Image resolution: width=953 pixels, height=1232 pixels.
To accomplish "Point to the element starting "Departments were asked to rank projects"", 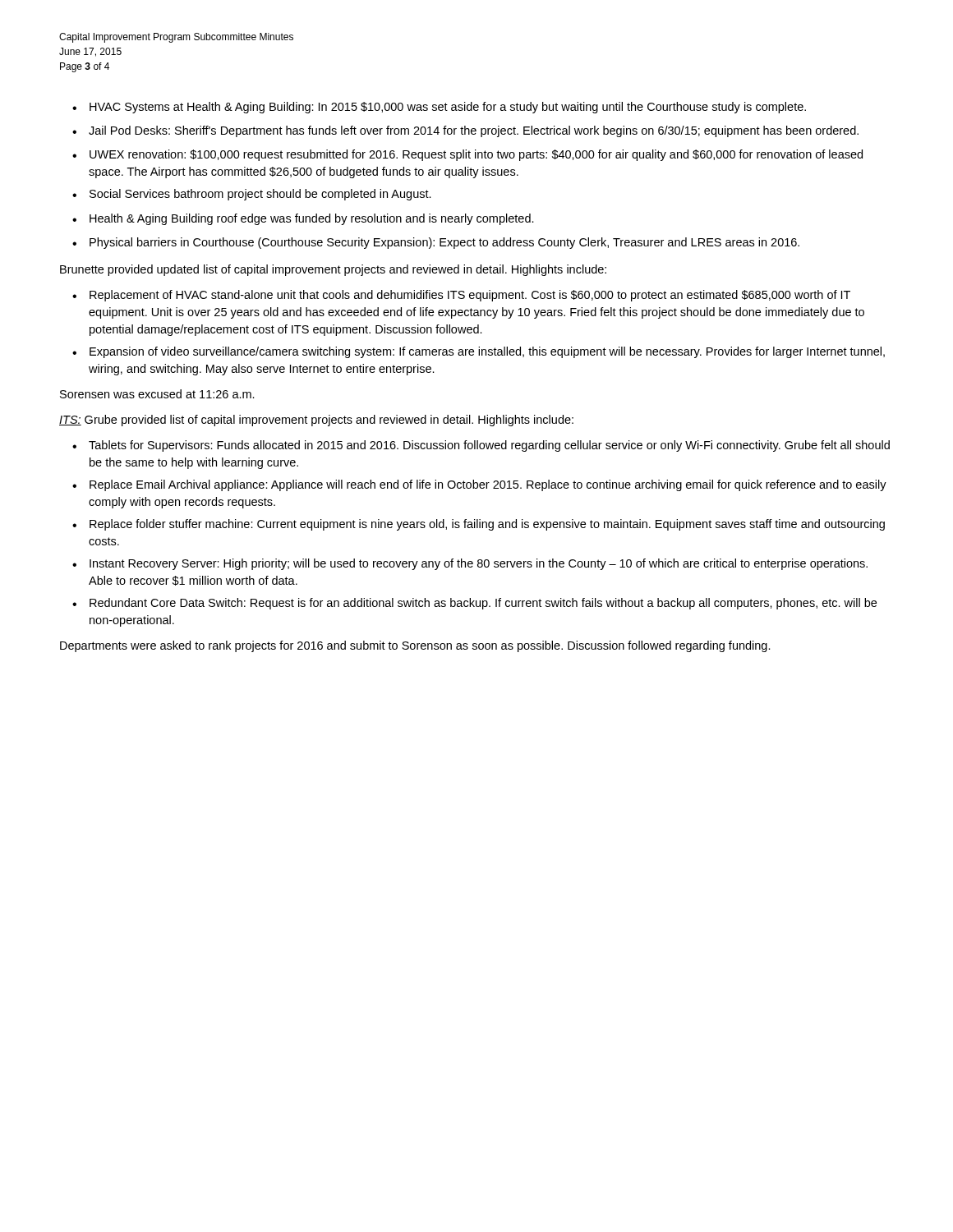I will coord(415,646).
